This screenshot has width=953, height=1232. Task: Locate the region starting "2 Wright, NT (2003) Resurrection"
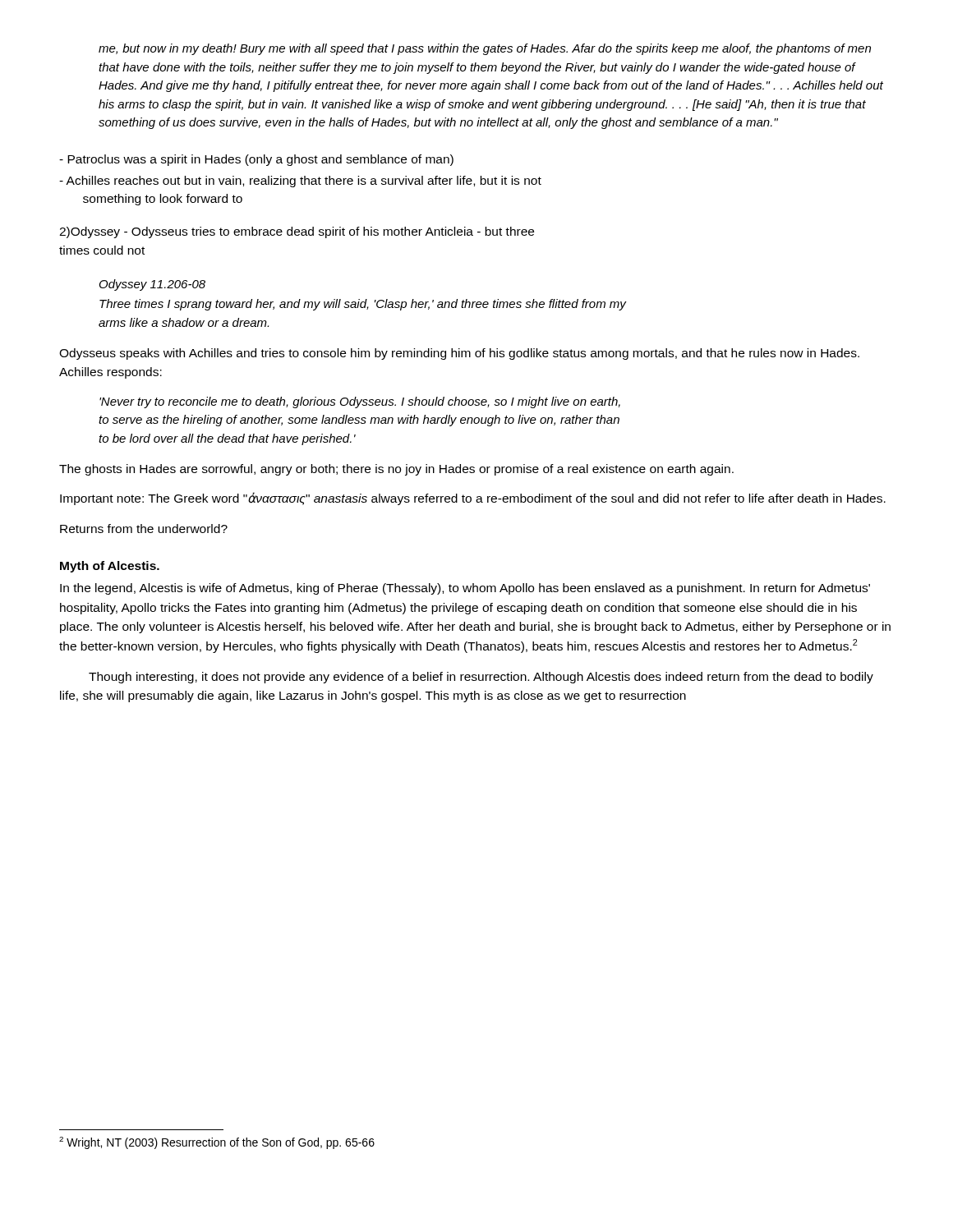217,1141
